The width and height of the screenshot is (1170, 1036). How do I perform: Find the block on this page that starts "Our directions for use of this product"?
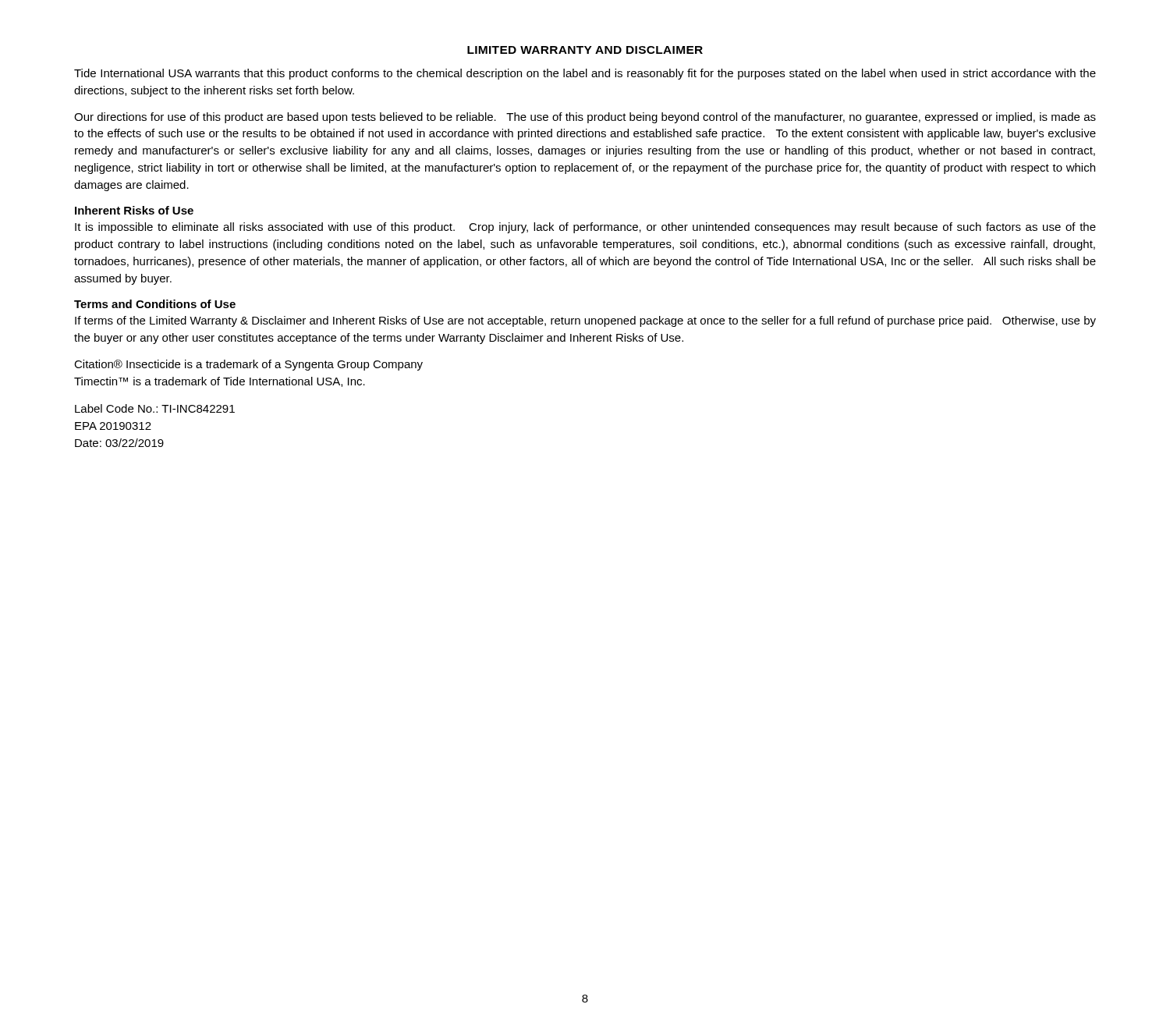point(585,150)
